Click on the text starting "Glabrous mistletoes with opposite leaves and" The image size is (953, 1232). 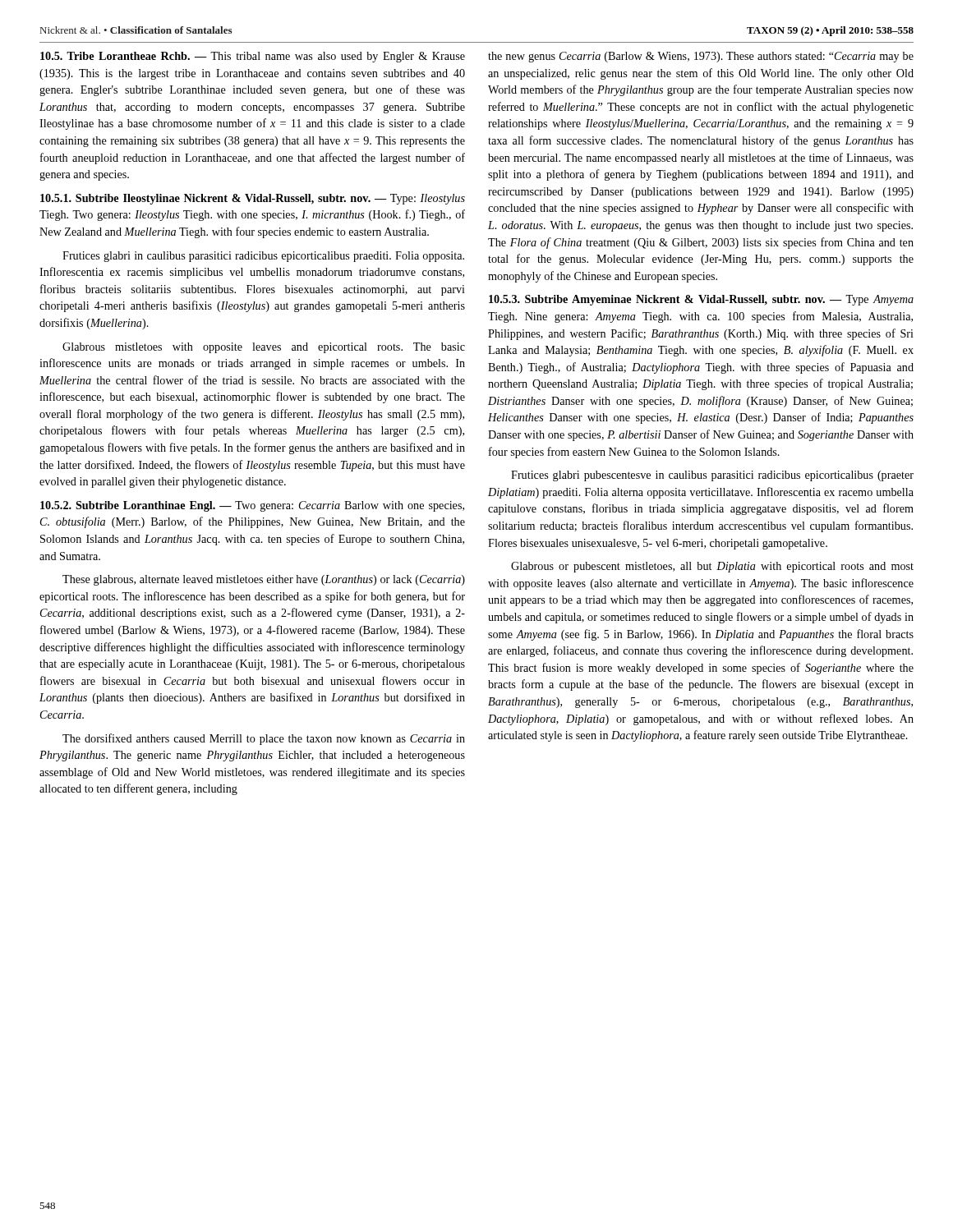[252, 414]
